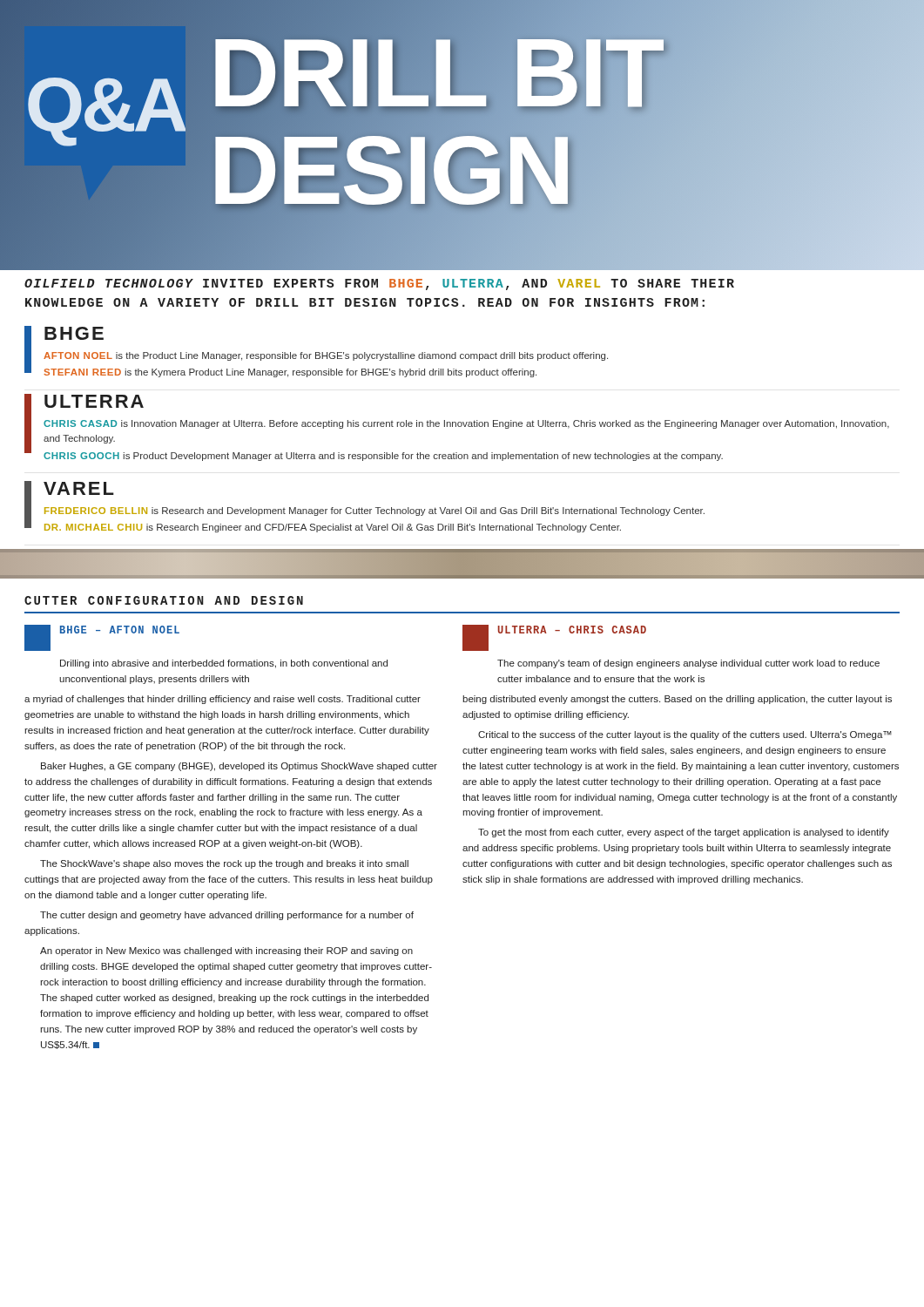The image size is (924, 1307).
Task: Select the block starting "BHGE – Afton Noel"
Action: tap(120, 631)
